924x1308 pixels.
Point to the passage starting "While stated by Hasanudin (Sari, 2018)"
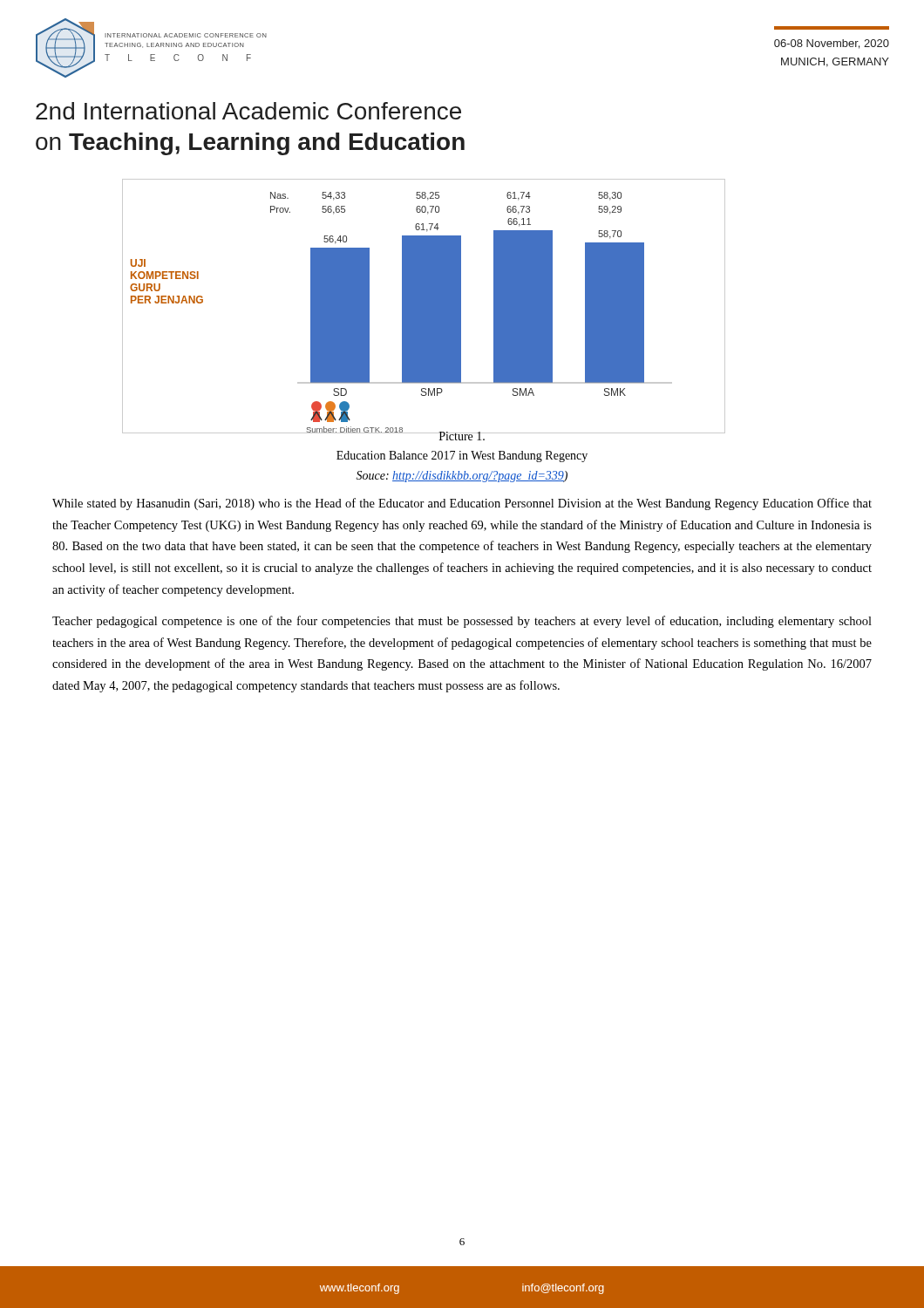click(x=462, y=546)
